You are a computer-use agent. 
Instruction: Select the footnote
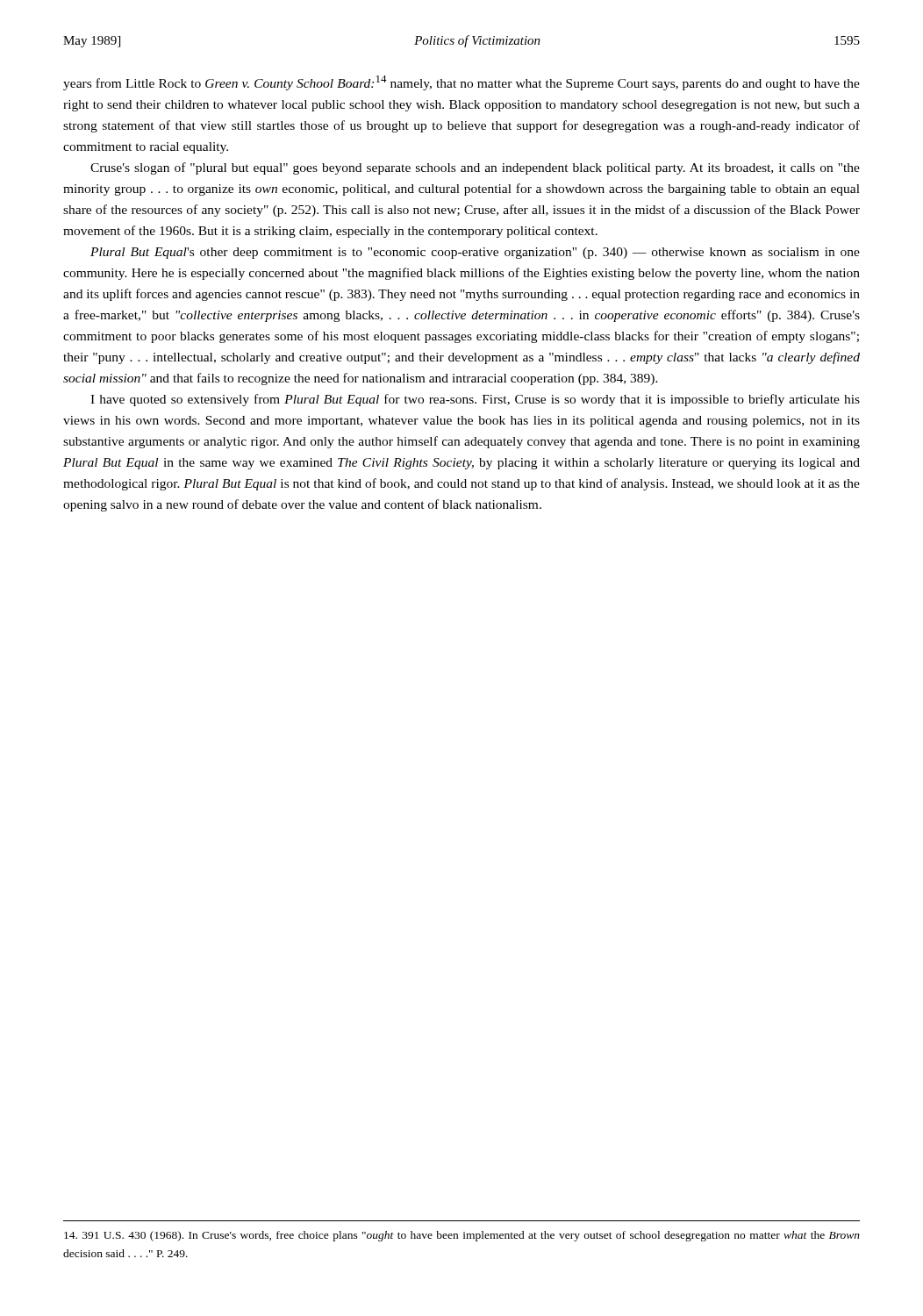462,1245
